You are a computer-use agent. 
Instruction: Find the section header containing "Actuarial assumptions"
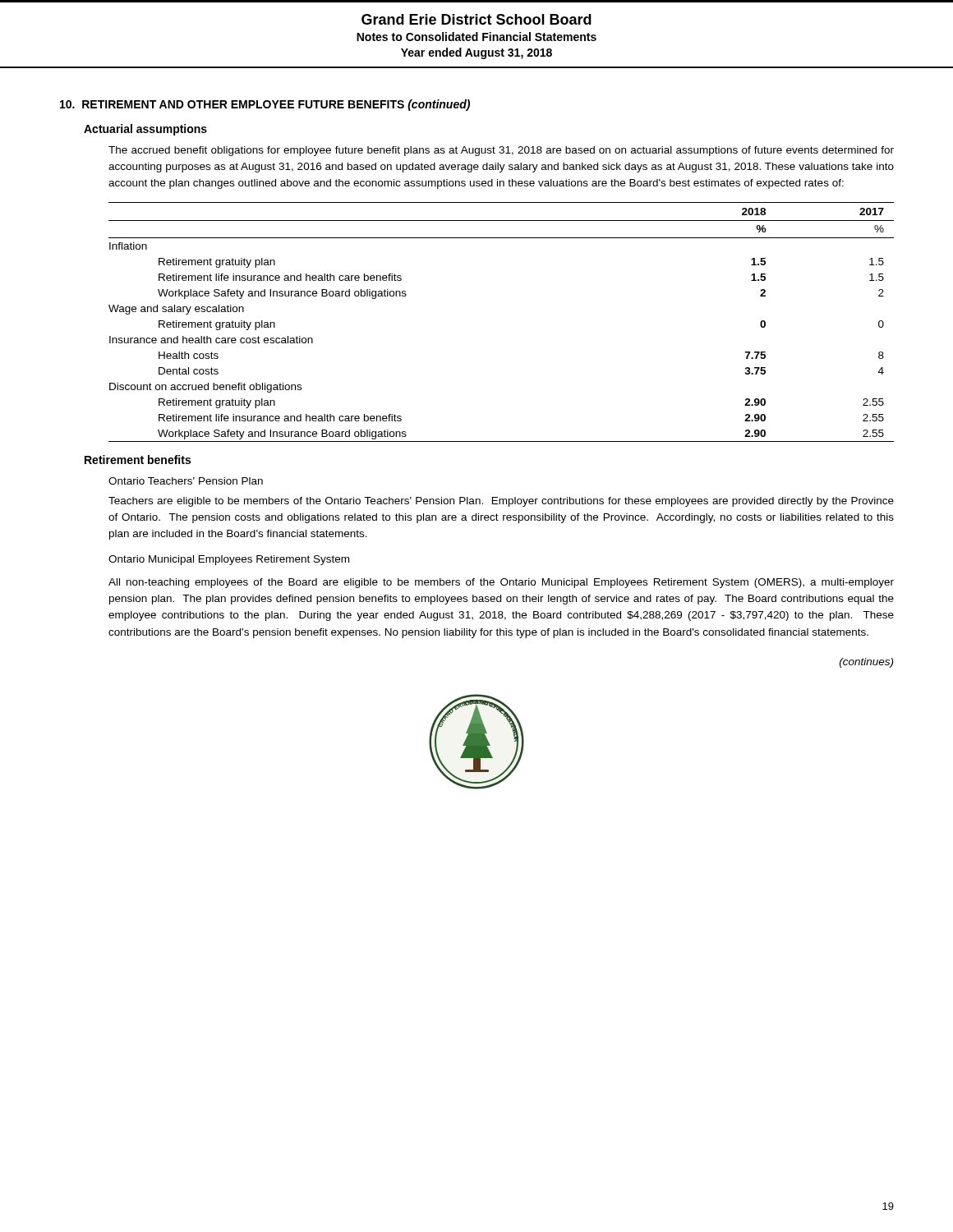tap(145, 129)
